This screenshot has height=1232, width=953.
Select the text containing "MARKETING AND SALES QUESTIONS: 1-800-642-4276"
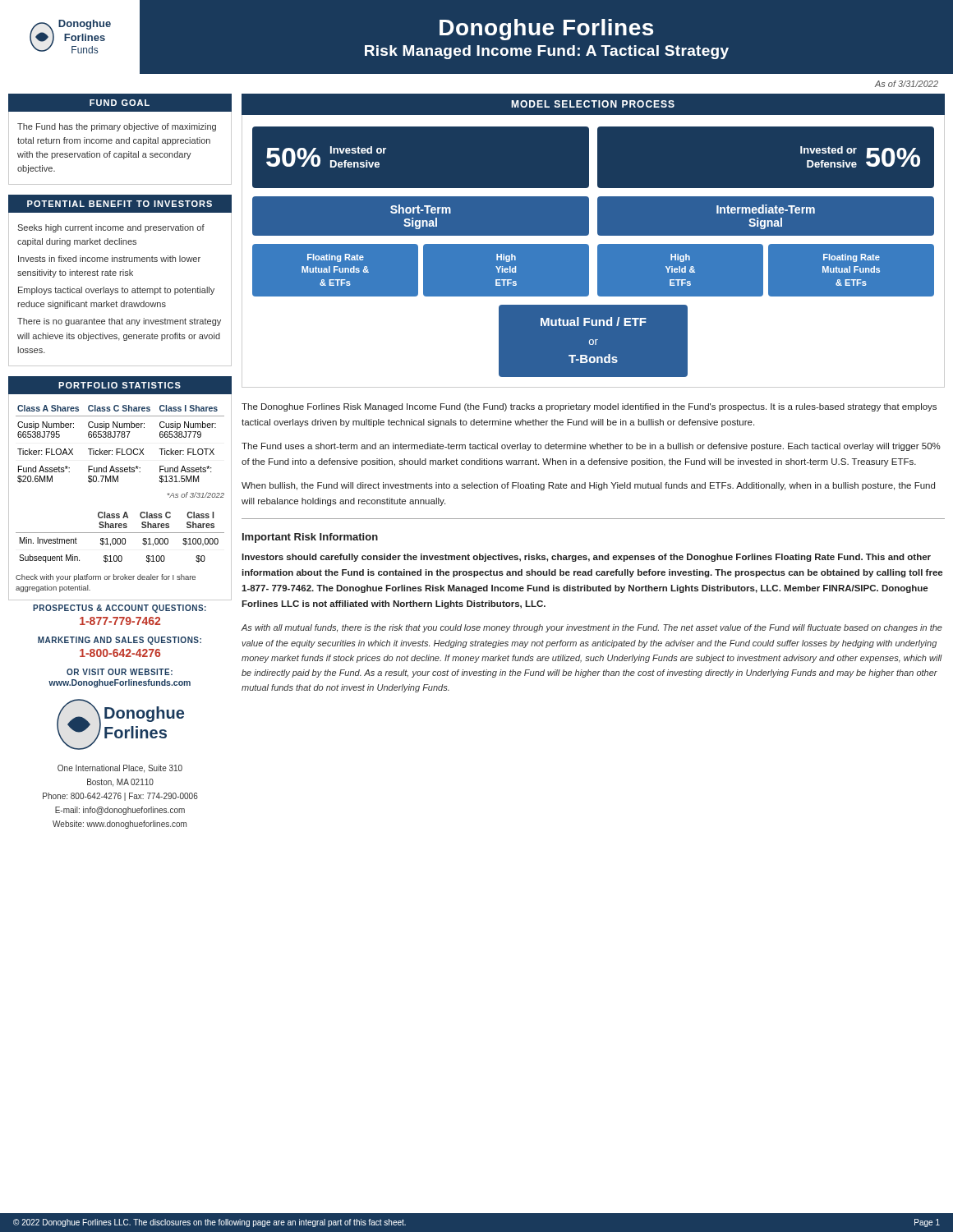point(120,648)
